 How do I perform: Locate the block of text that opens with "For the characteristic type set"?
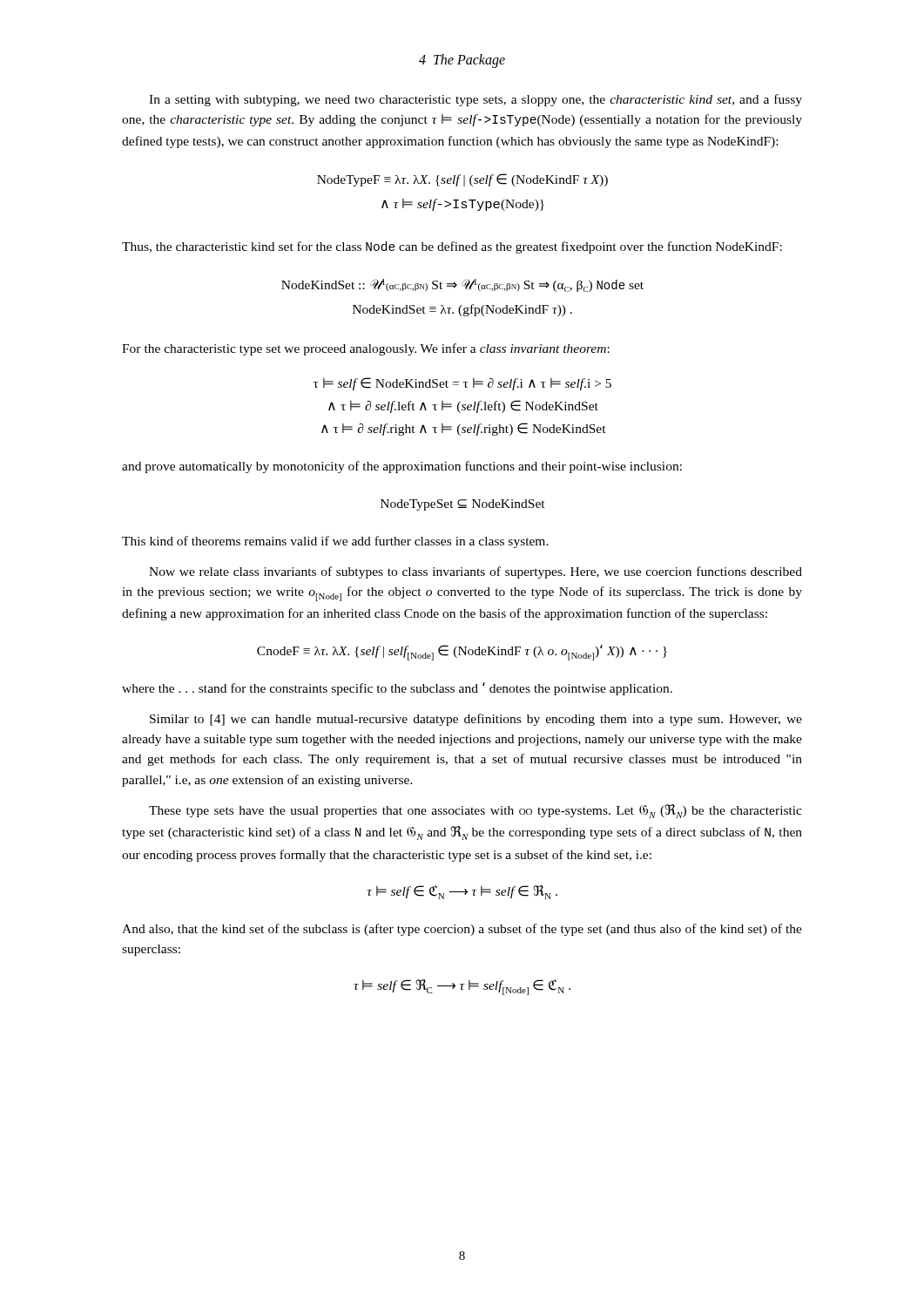[366, 348]
